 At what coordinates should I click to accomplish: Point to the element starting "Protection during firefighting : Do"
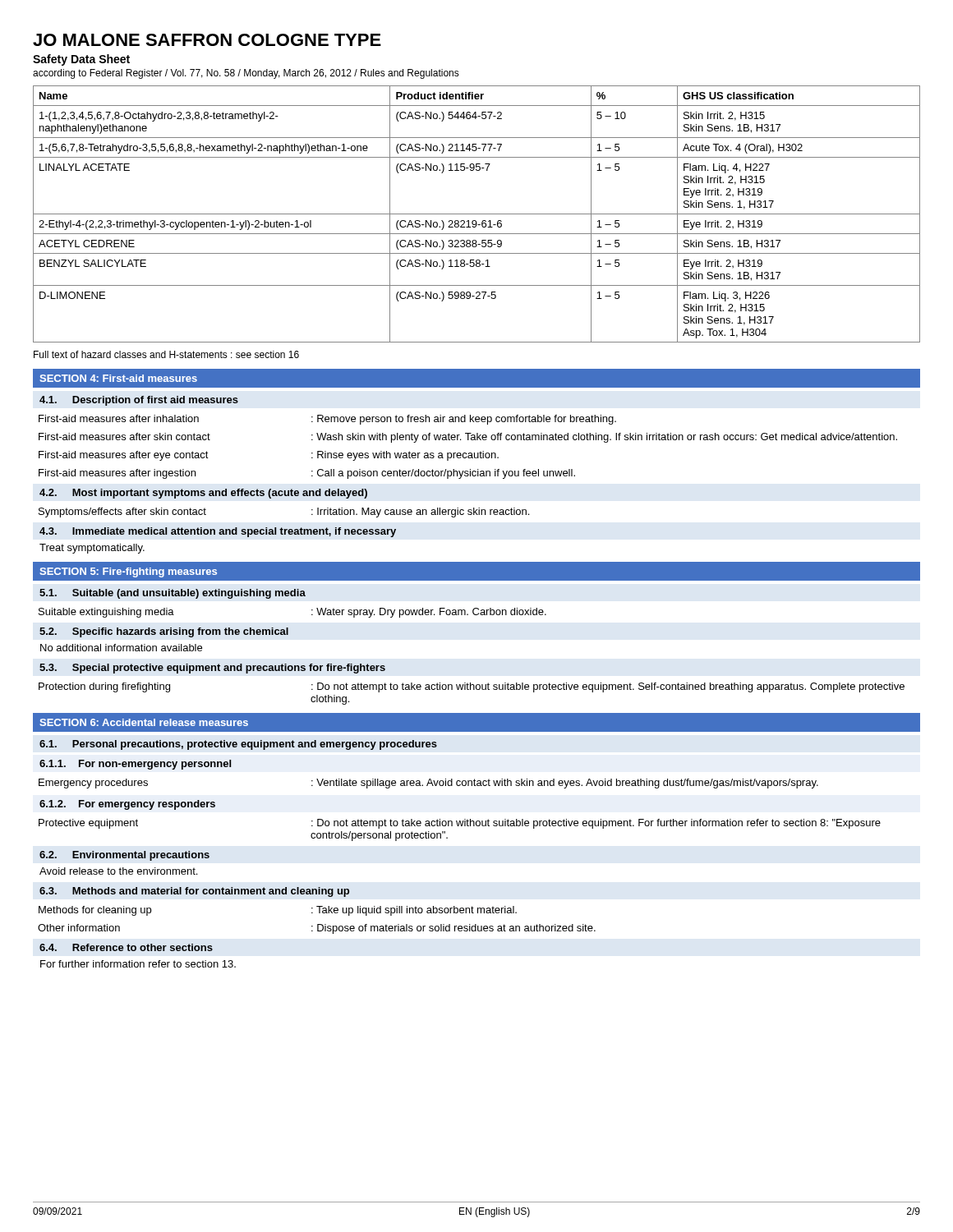[x=476, y=692]
